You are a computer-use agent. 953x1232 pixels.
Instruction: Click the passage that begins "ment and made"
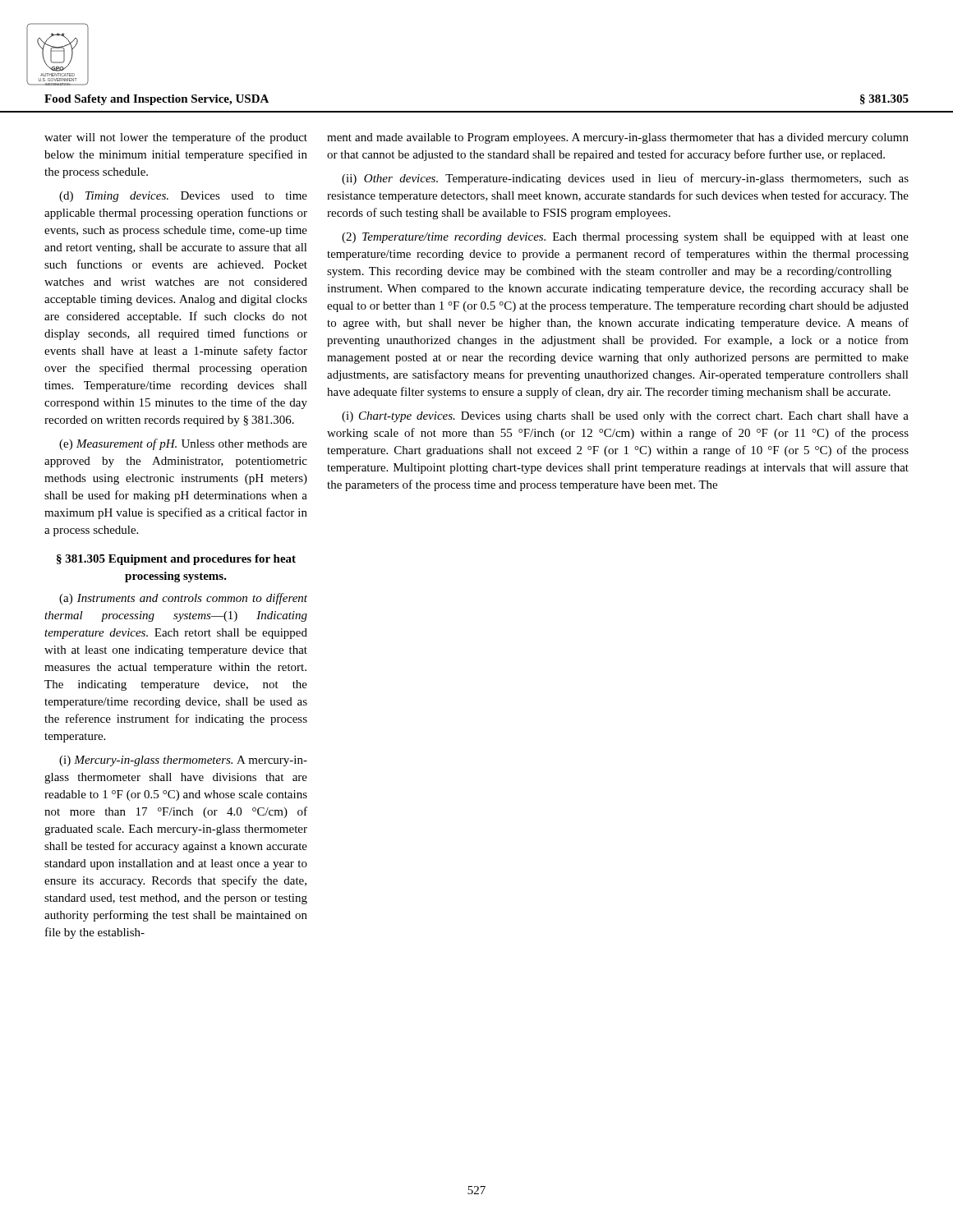click(618, 311)
